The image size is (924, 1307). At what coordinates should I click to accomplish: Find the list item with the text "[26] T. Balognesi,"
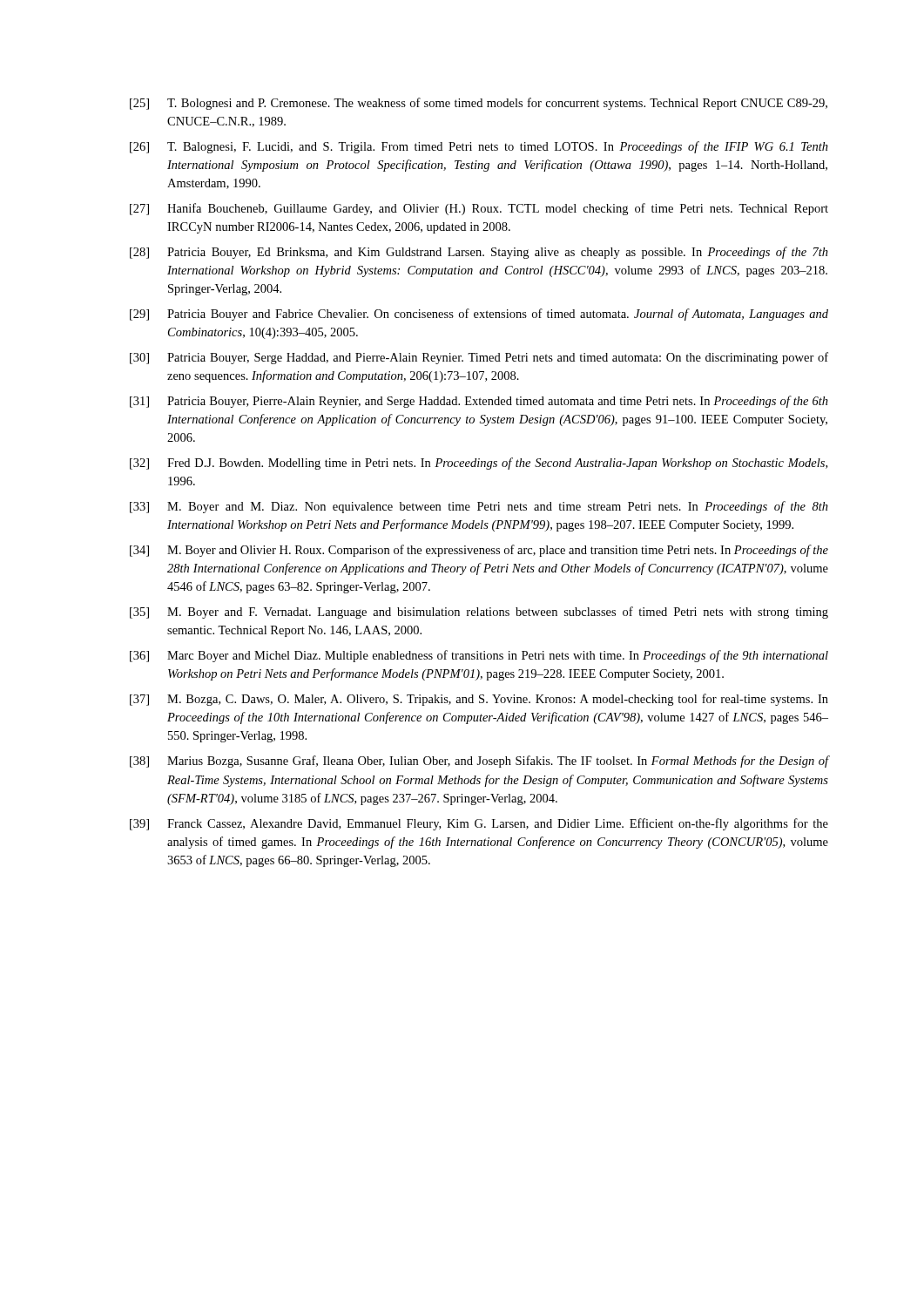[479, 165]
